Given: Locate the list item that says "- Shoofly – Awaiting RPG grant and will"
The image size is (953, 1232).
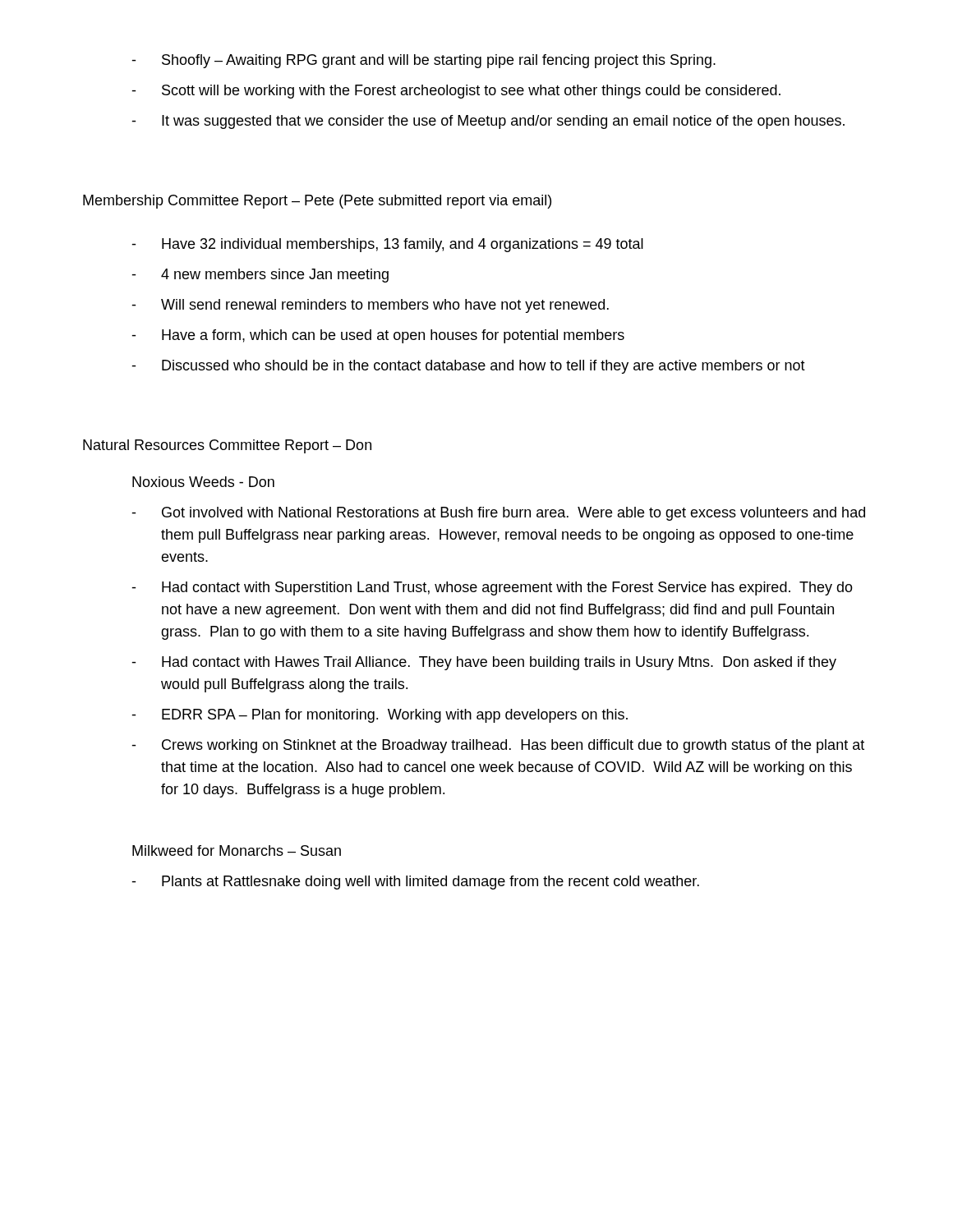Looking at the screenshot, I should 501,60.
